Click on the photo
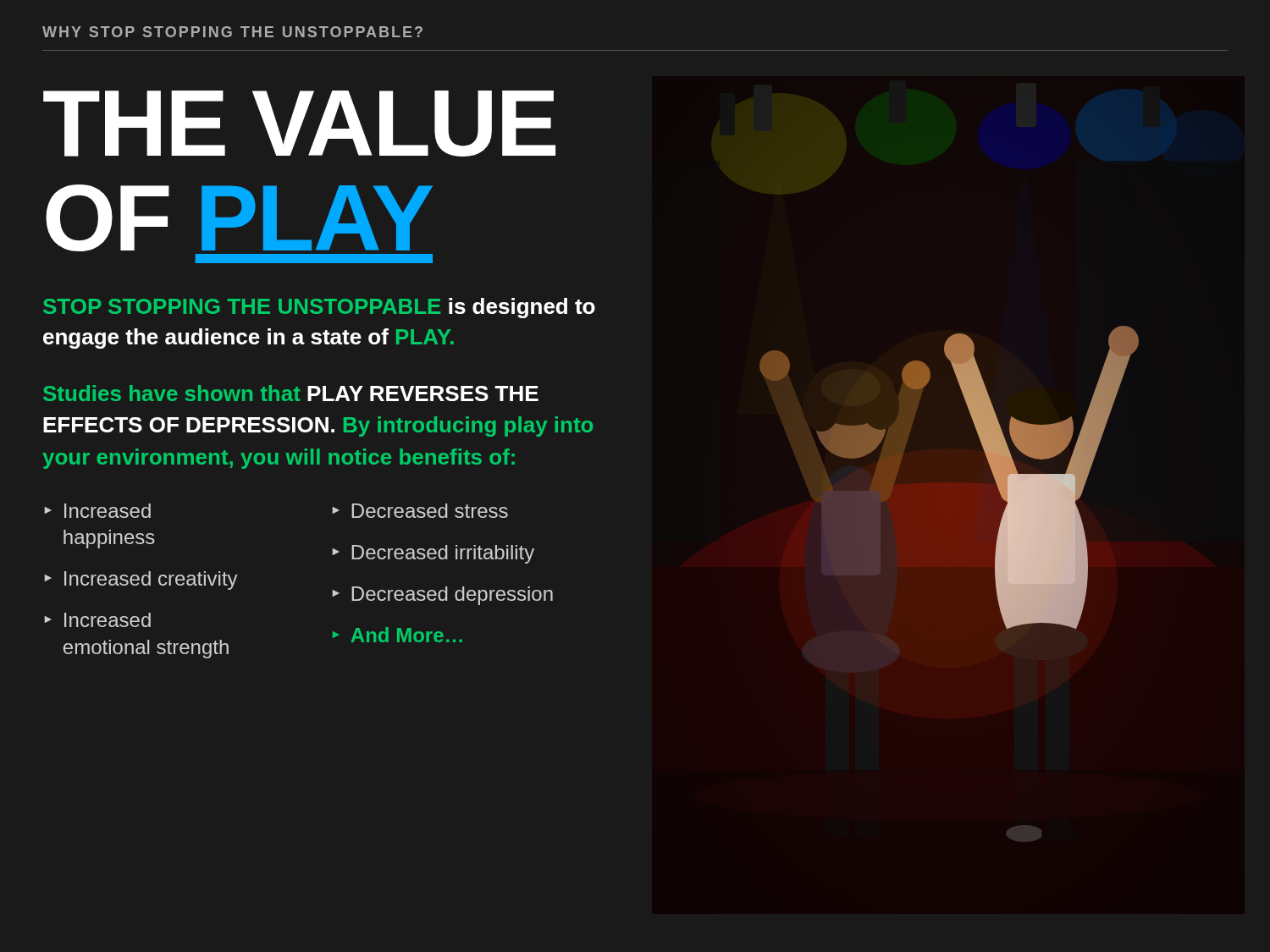1270x952 pixels. [x=948, y=495]
